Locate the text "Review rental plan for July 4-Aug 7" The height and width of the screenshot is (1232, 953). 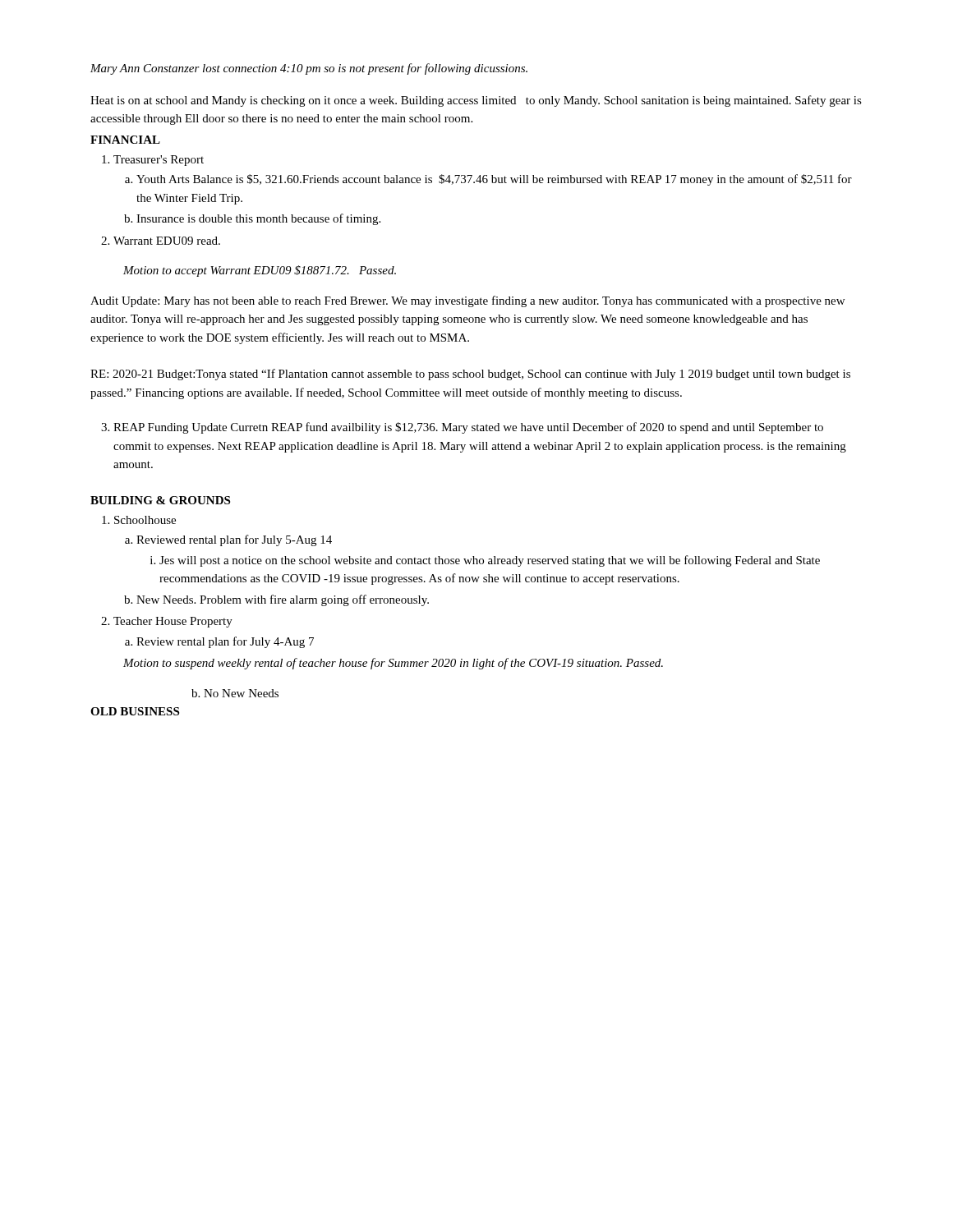225,641
